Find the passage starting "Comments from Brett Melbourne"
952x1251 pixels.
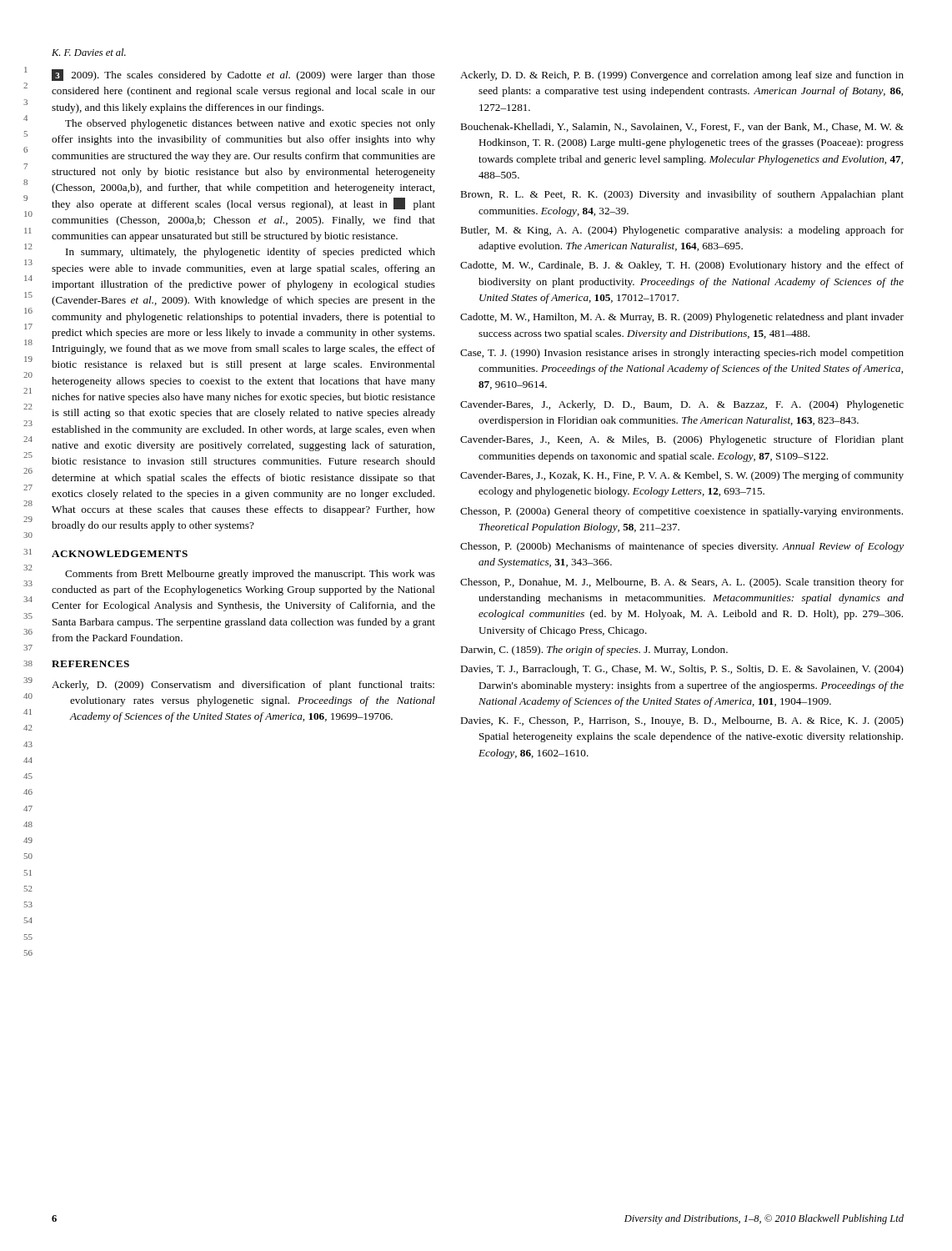243,606
